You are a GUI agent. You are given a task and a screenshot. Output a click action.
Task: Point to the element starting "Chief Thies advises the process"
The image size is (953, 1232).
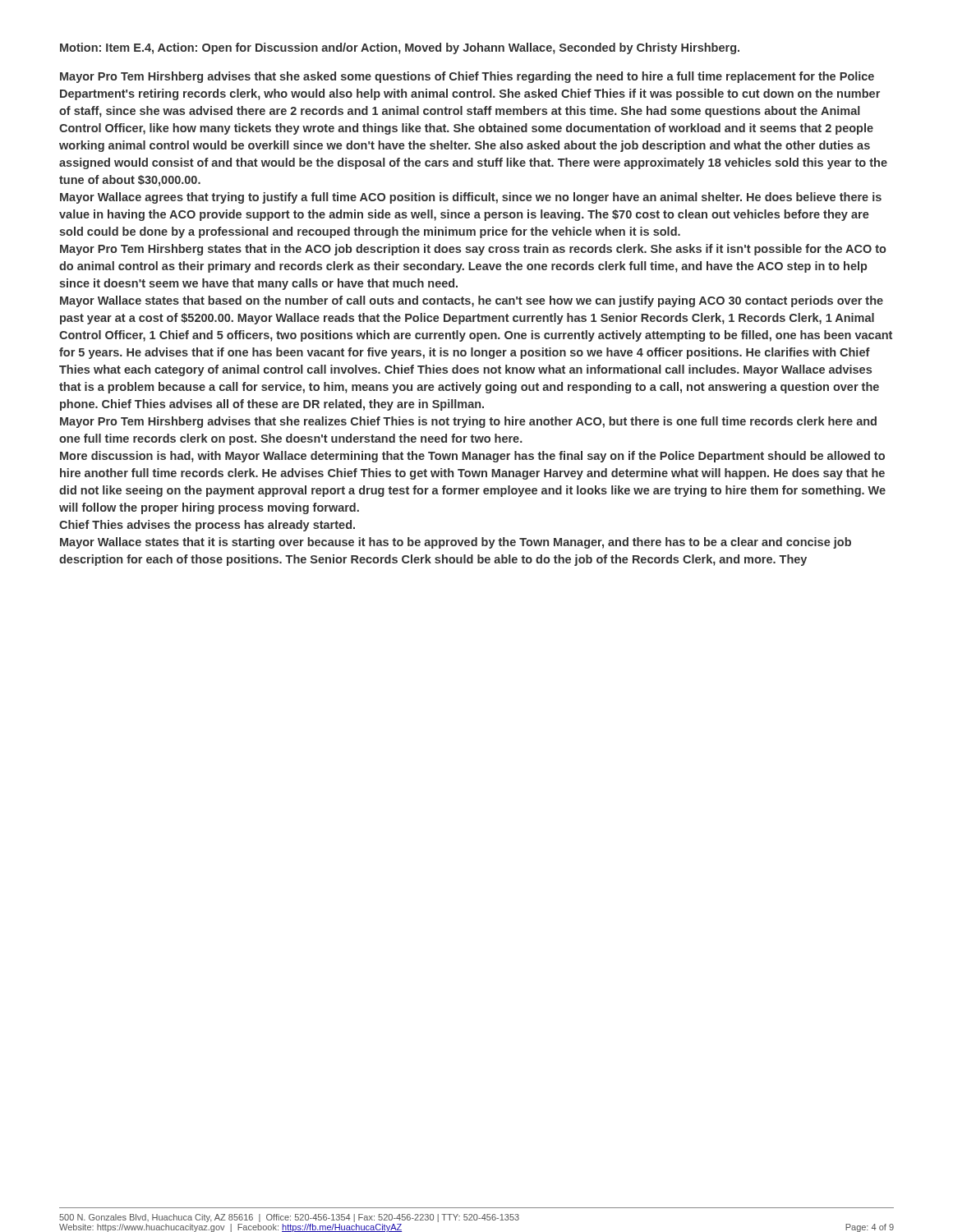tap(207, 525)
